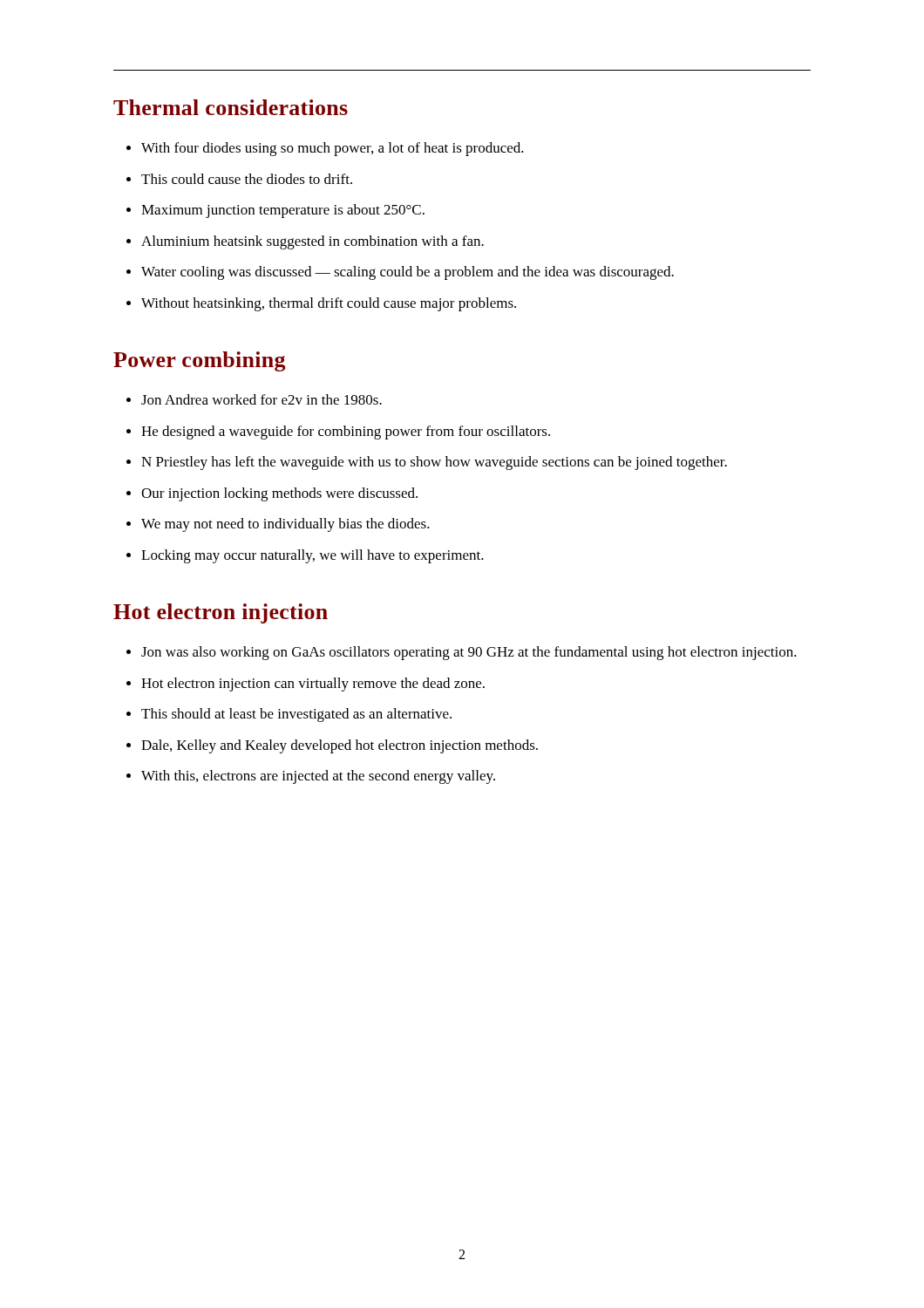The image size is (924, 1308).
Task: Locate the section header with the text "Power combining"
Action: pos(199,360)
